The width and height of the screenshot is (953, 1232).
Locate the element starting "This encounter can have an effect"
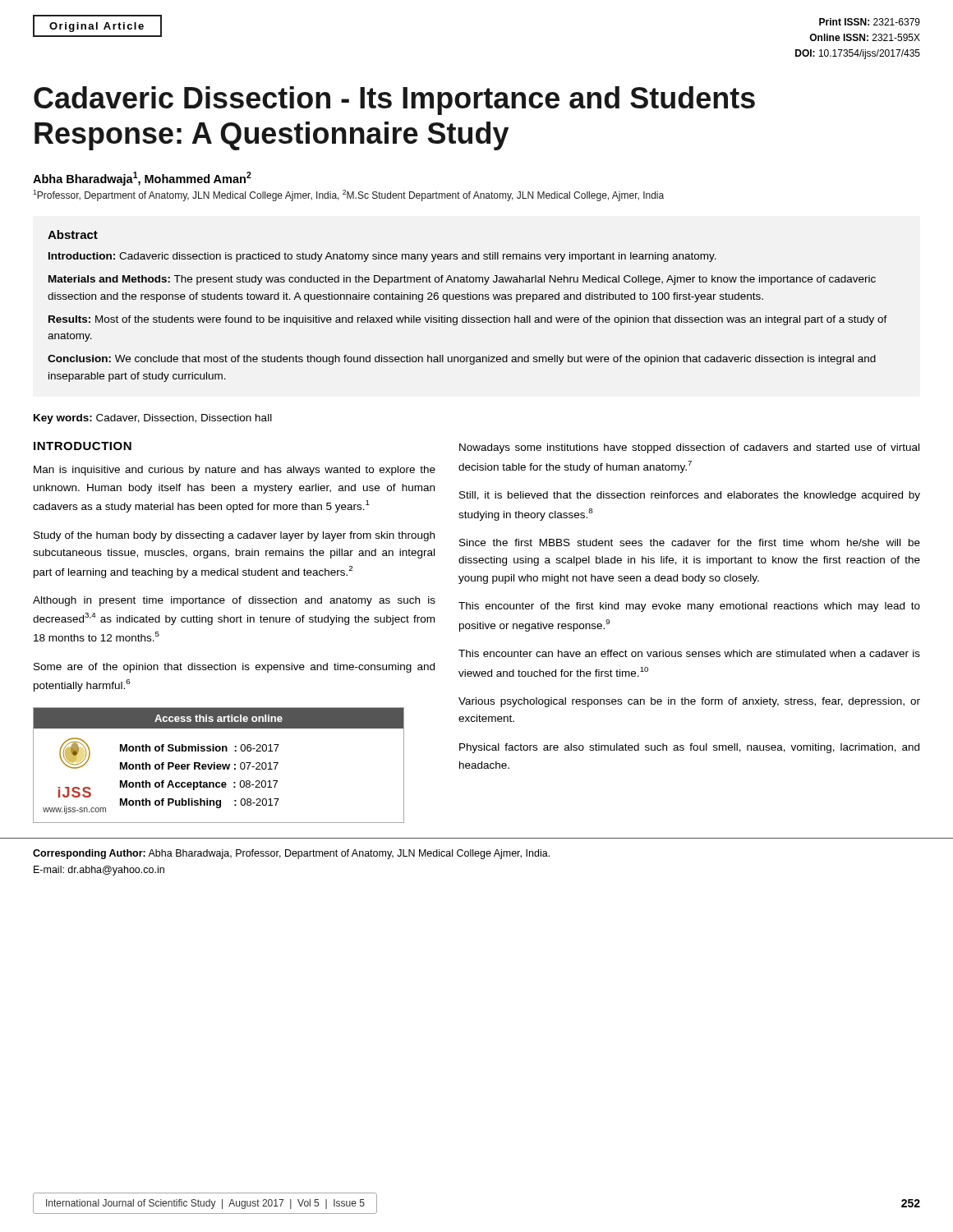[689, 663]
